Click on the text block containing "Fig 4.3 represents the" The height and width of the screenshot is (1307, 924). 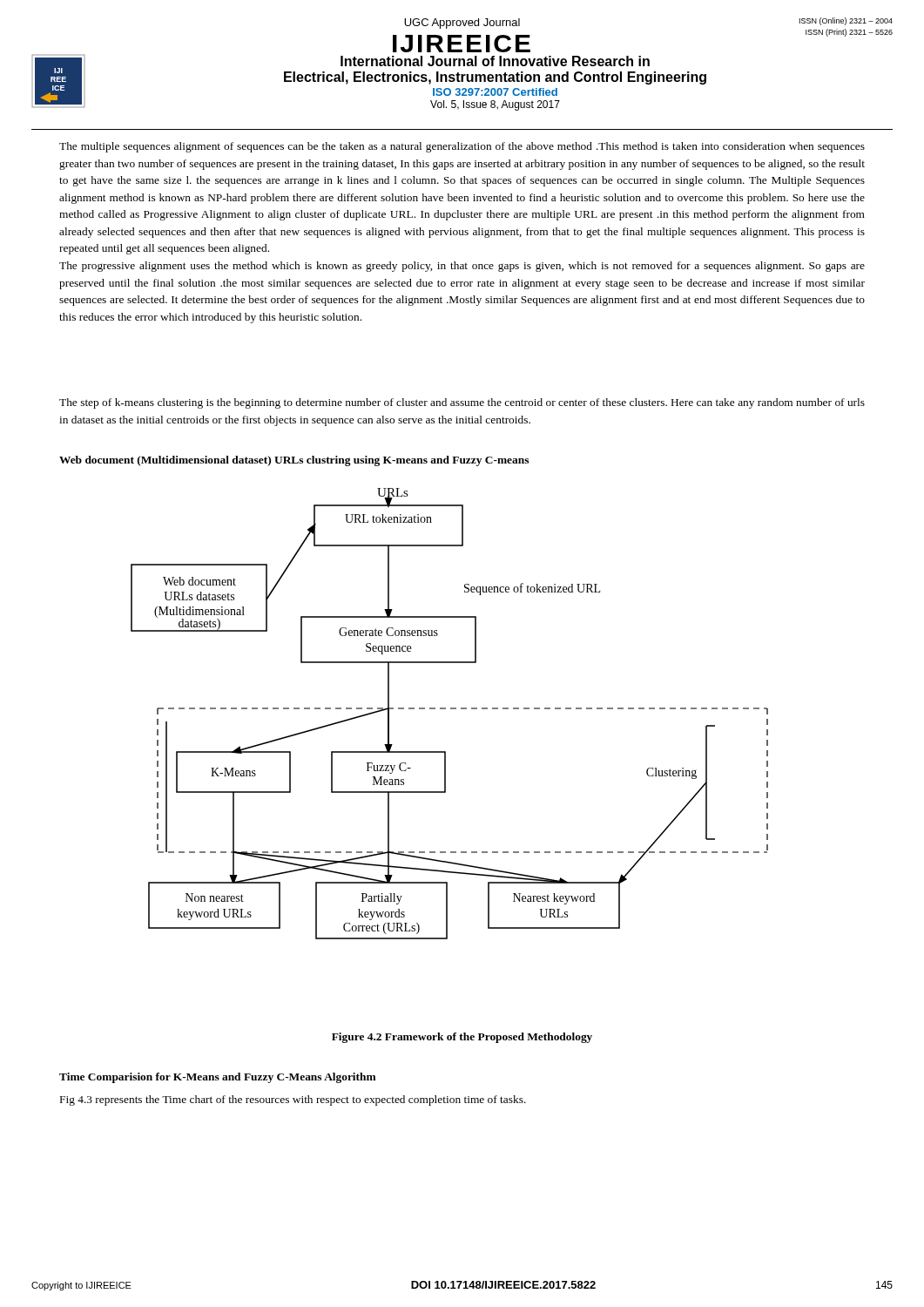pyautogui.click(x=293, y=1099)
